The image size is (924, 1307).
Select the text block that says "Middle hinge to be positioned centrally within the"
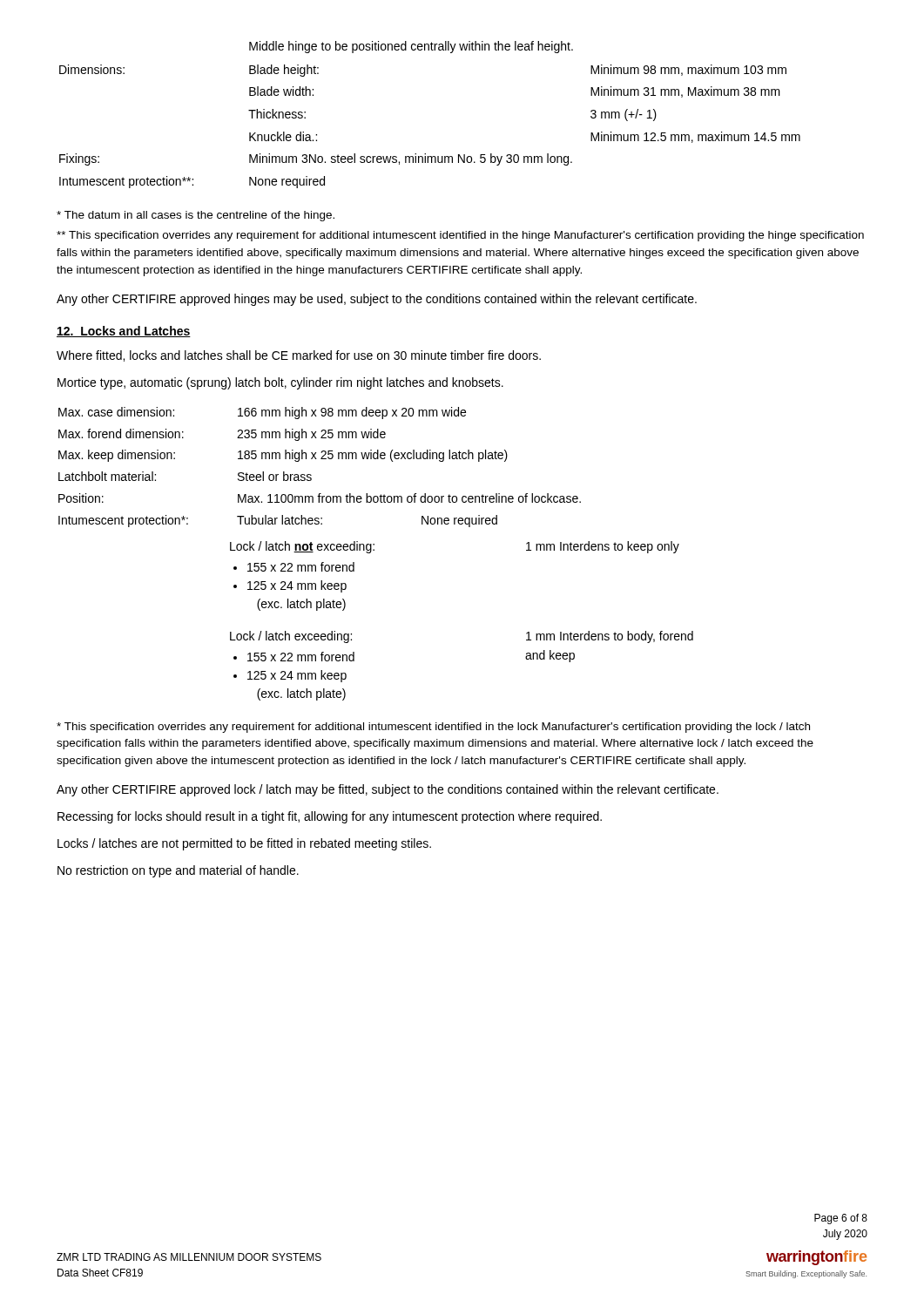pos(411,47)
